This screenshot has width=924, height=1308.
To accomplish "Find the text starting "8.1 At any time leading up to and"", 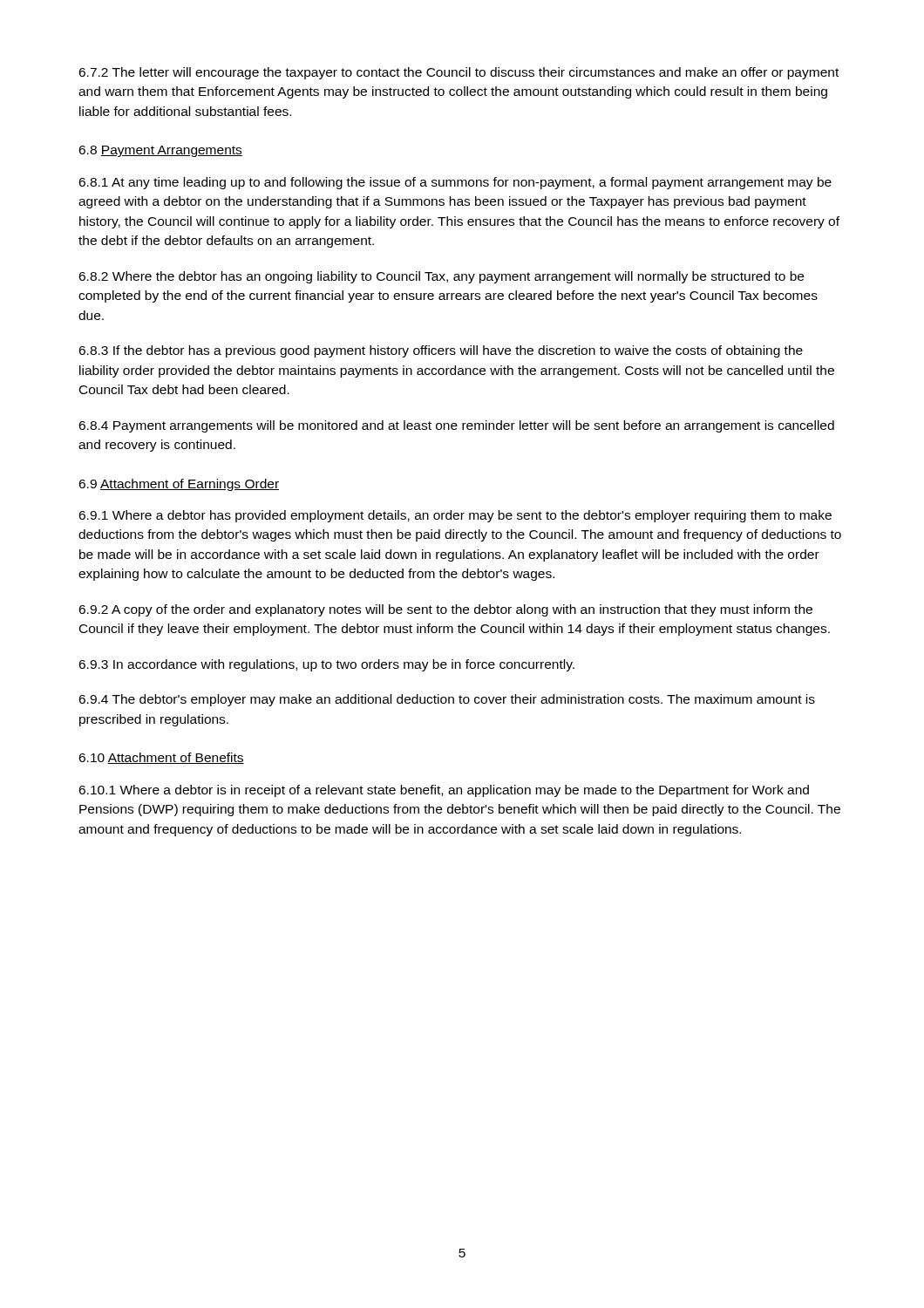I will 459,211.
